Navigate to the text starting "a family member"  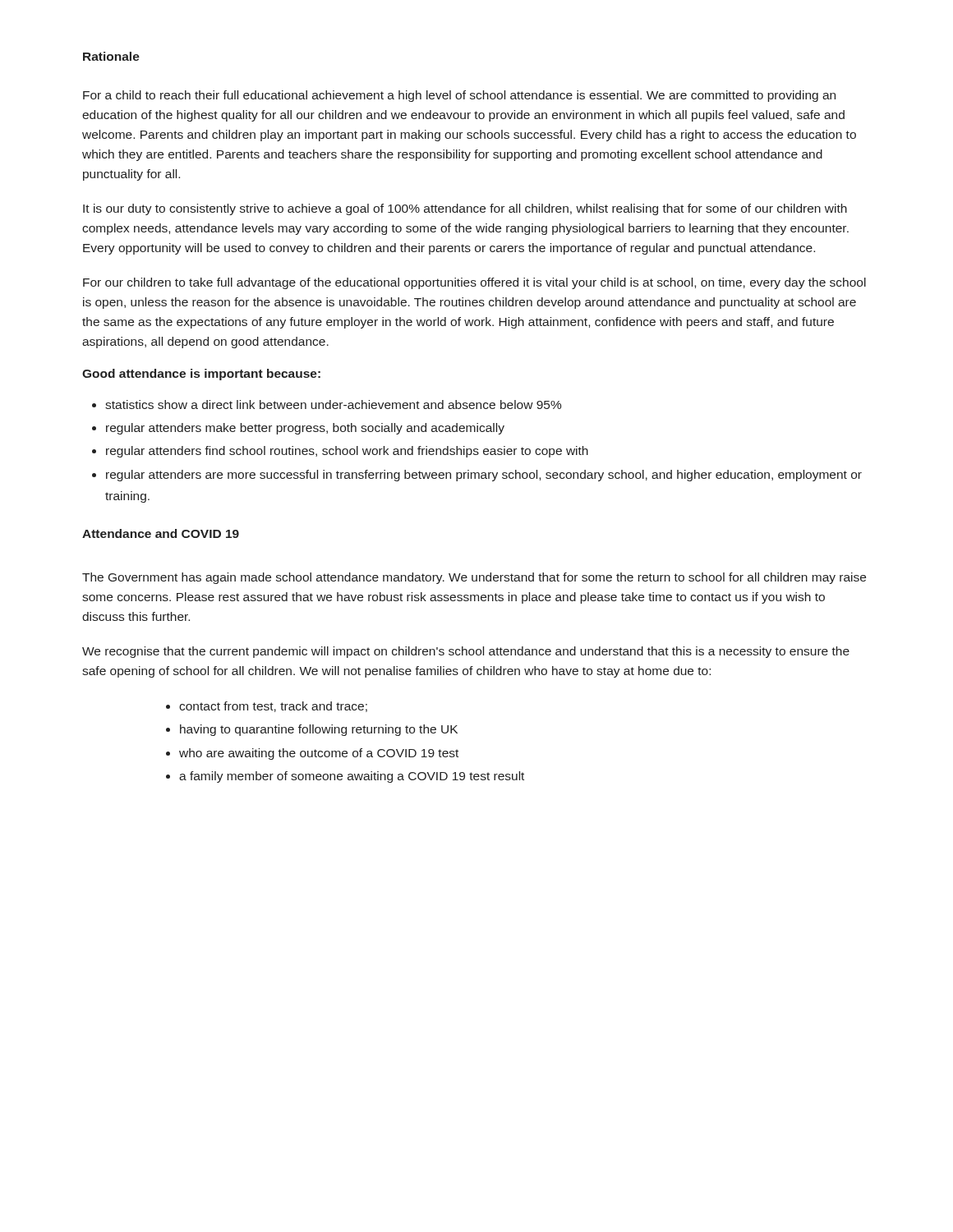[x=525, y=776]
